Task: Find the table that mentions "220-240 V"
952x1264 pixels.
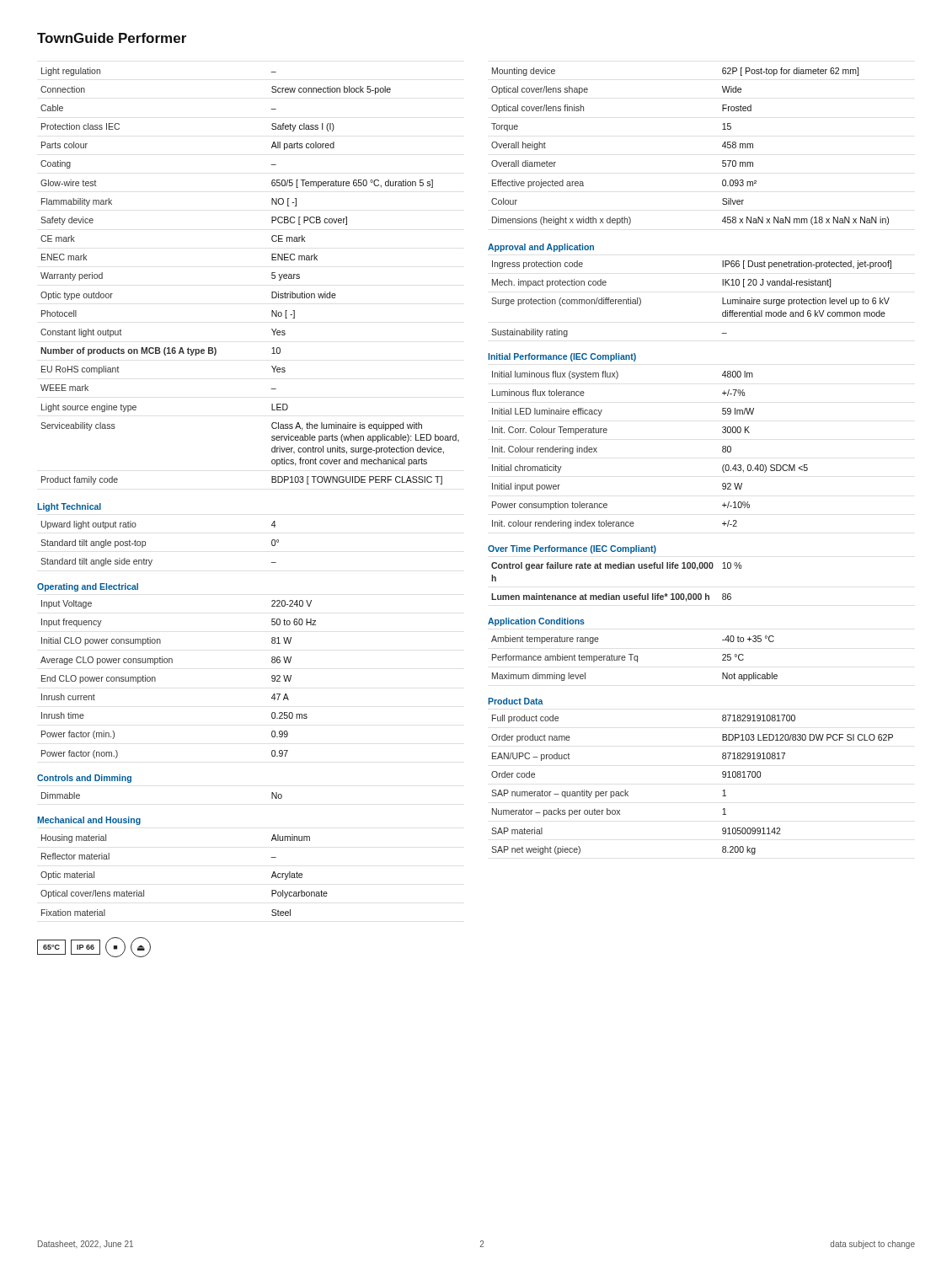Action: pyautogui.click(x=251, y=678)
